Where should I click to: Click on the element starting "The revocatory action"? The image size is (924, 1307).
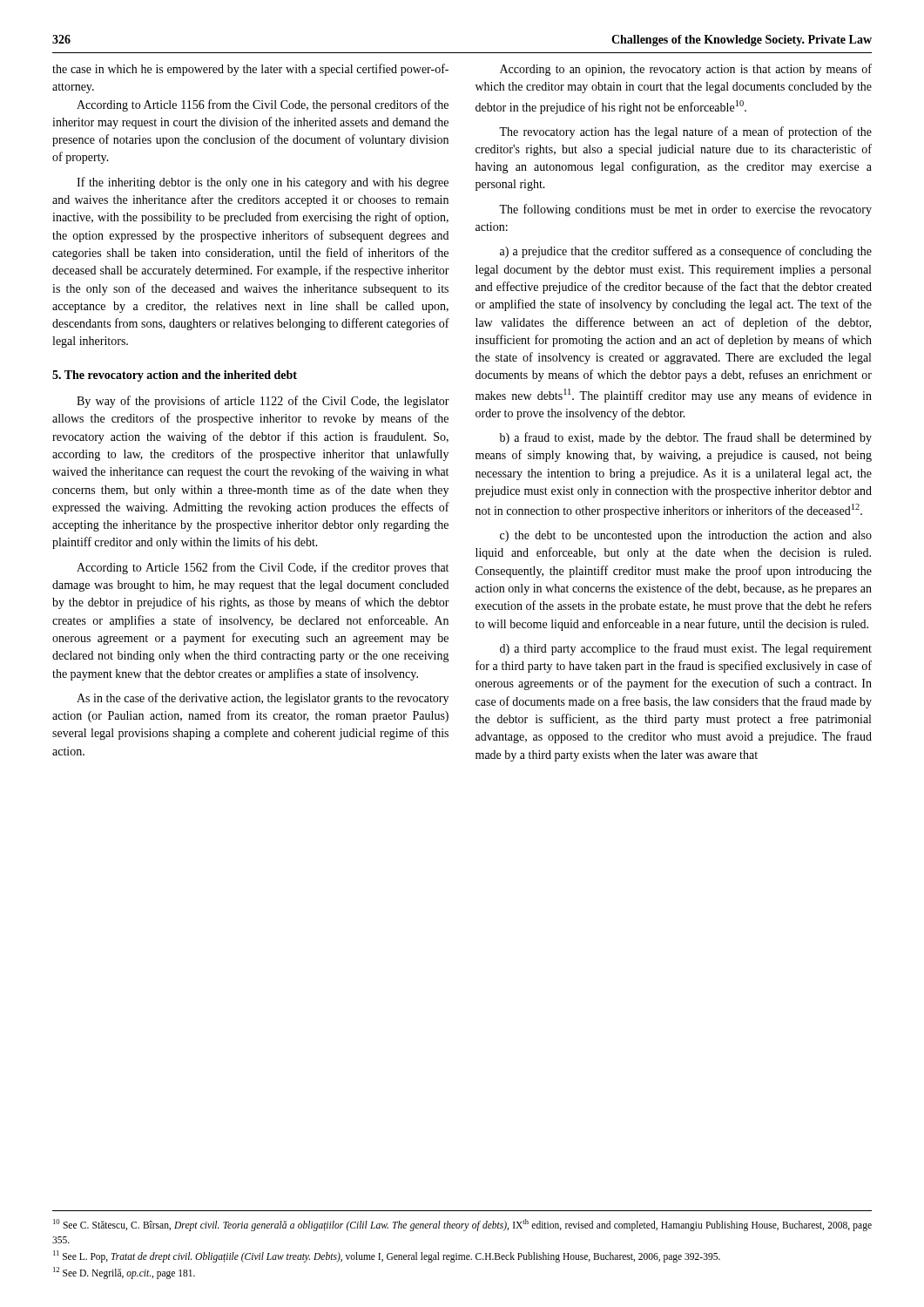tap(673, 159)
